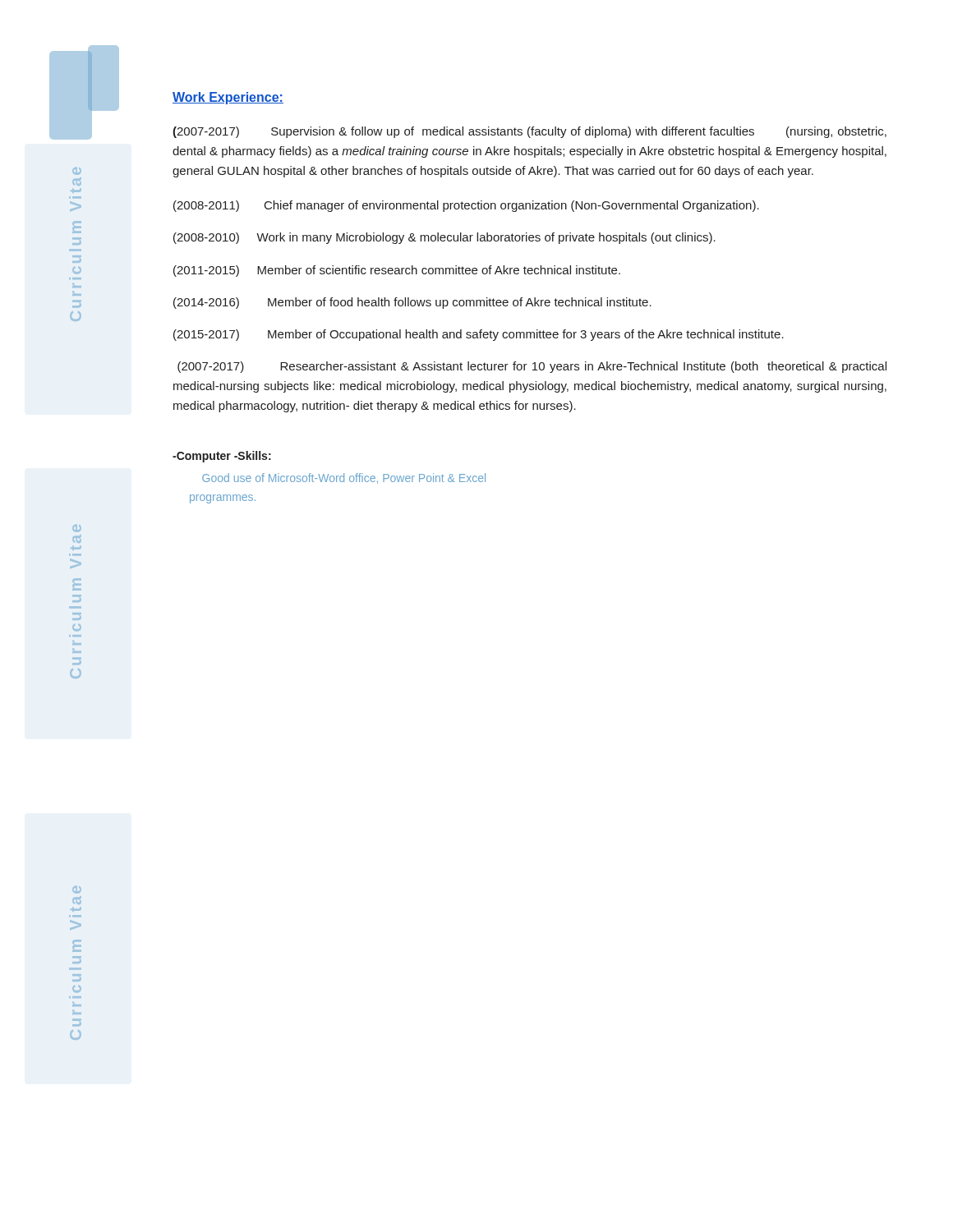Screen dimensions: 1232x953
Task: Find the text block that says "(2007-2017) Researcher-assistant & Assistant"
Action: coord(530,386)
